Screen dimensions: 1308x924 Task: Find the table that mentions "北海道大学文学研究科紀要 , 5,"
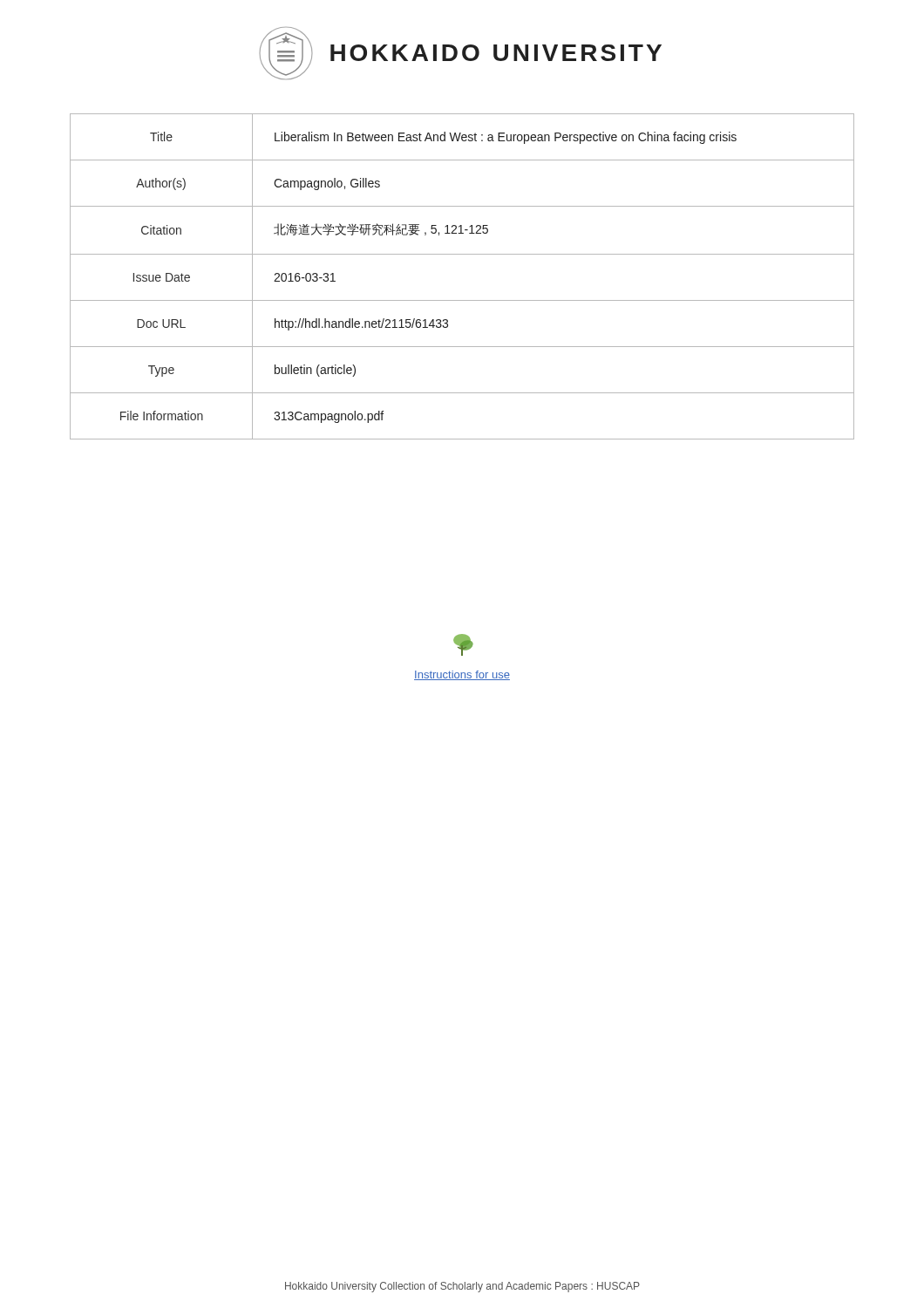pos(462,276)
